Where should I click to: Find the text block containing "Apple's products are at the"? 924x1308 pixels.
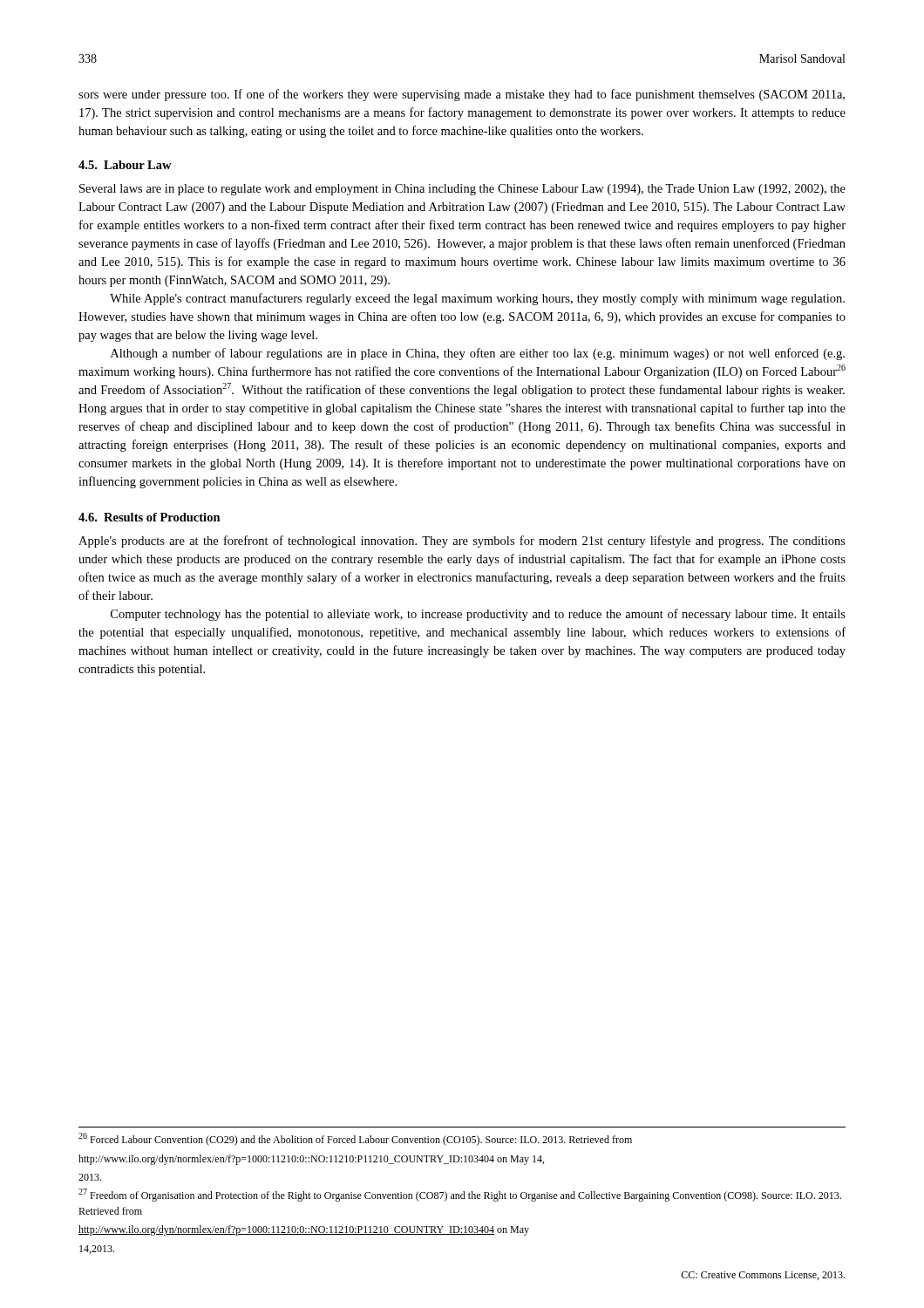pyautogui.click(x=462, y=569)
